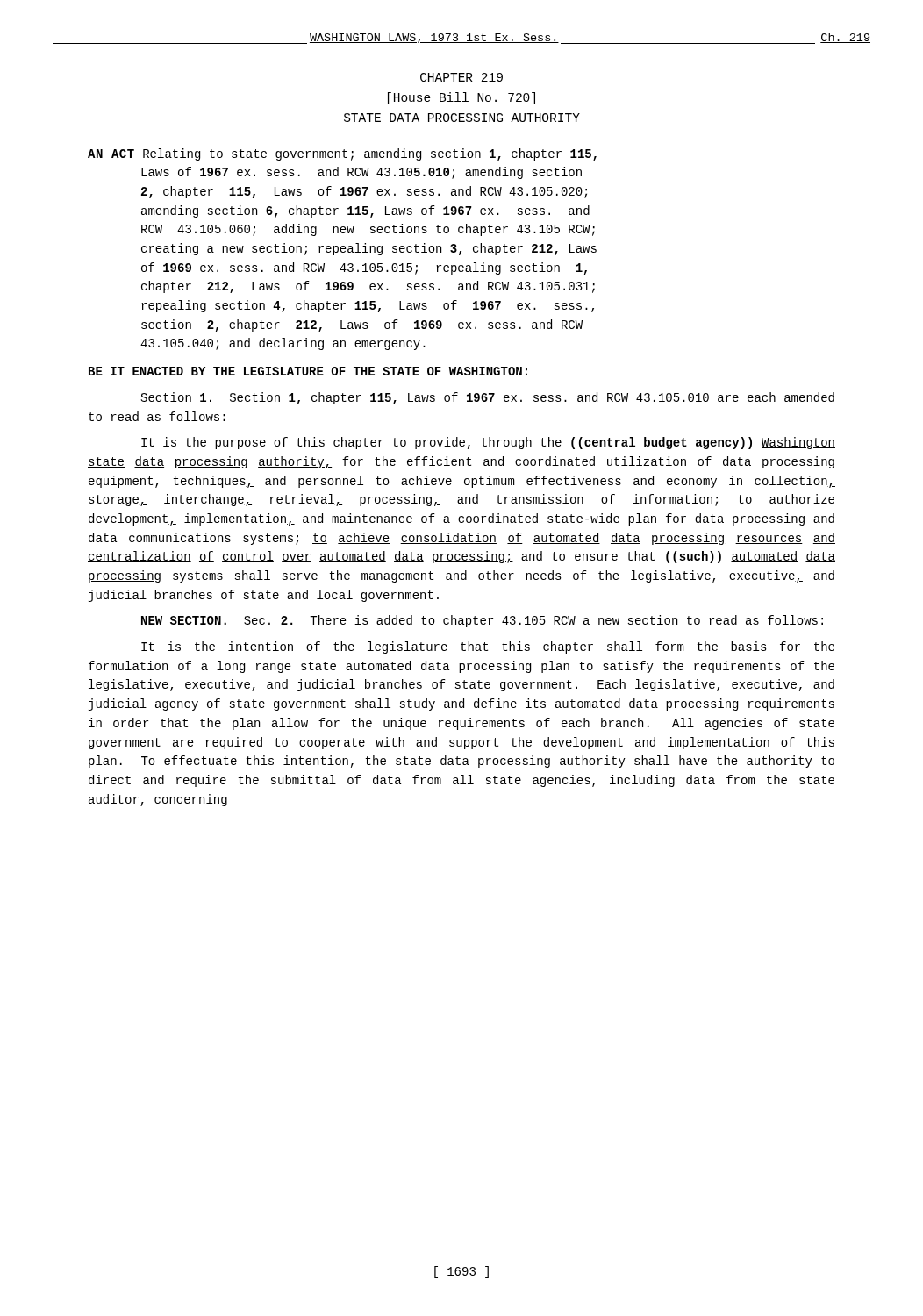Click on the text block containing "It is the purpose of this chapter"
Viewport: 923px width, 1316px height.
(462, 519)
